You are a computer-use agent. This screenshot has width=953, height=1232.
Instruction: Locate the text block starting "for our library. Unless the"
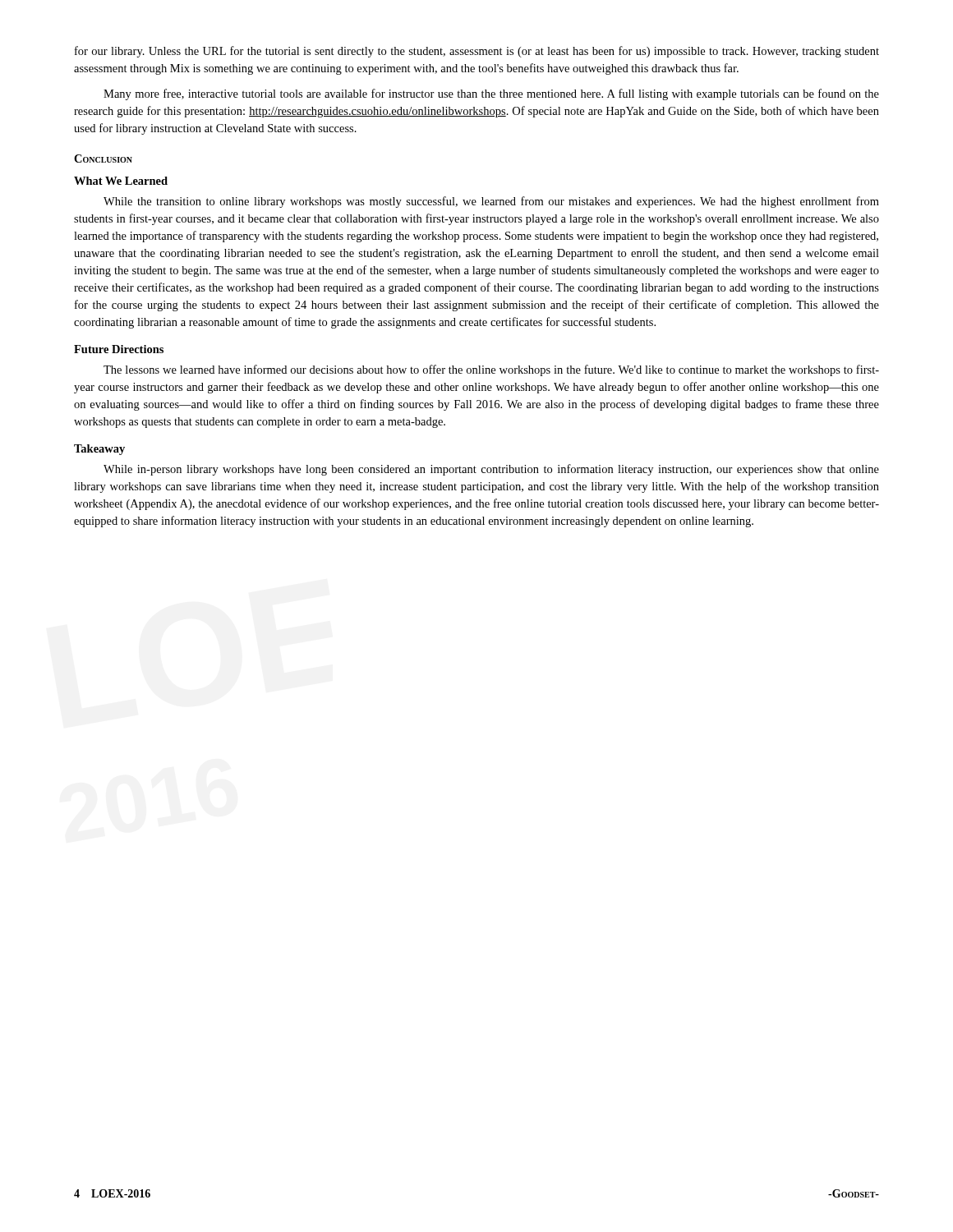point(476,60)
